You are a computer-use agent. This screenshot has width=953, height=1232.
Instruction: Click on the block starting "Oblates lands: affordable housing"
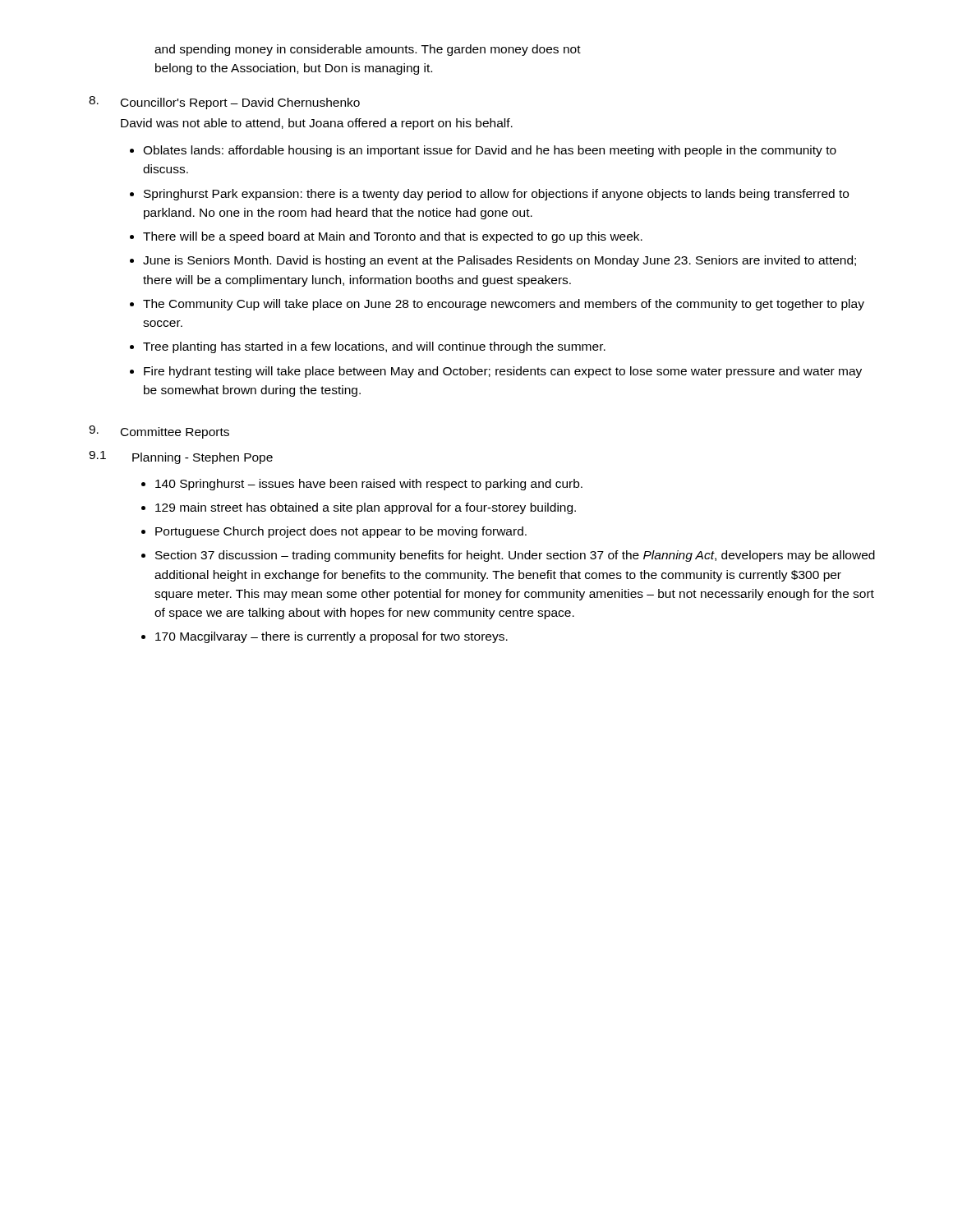[x=490, y=159]
